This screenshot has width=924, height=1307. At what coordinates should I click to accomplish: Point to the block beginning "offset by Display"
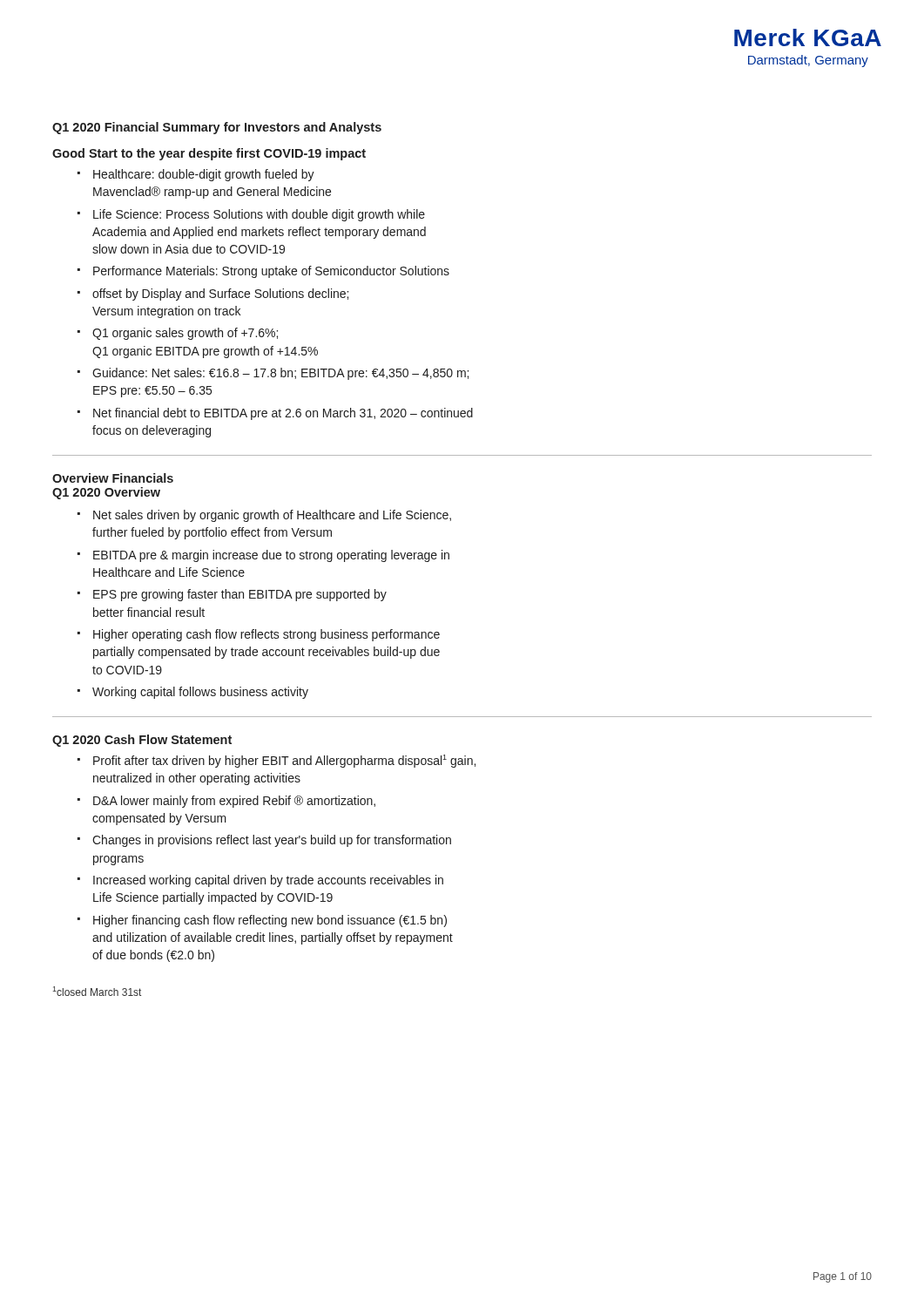(221, 302)
